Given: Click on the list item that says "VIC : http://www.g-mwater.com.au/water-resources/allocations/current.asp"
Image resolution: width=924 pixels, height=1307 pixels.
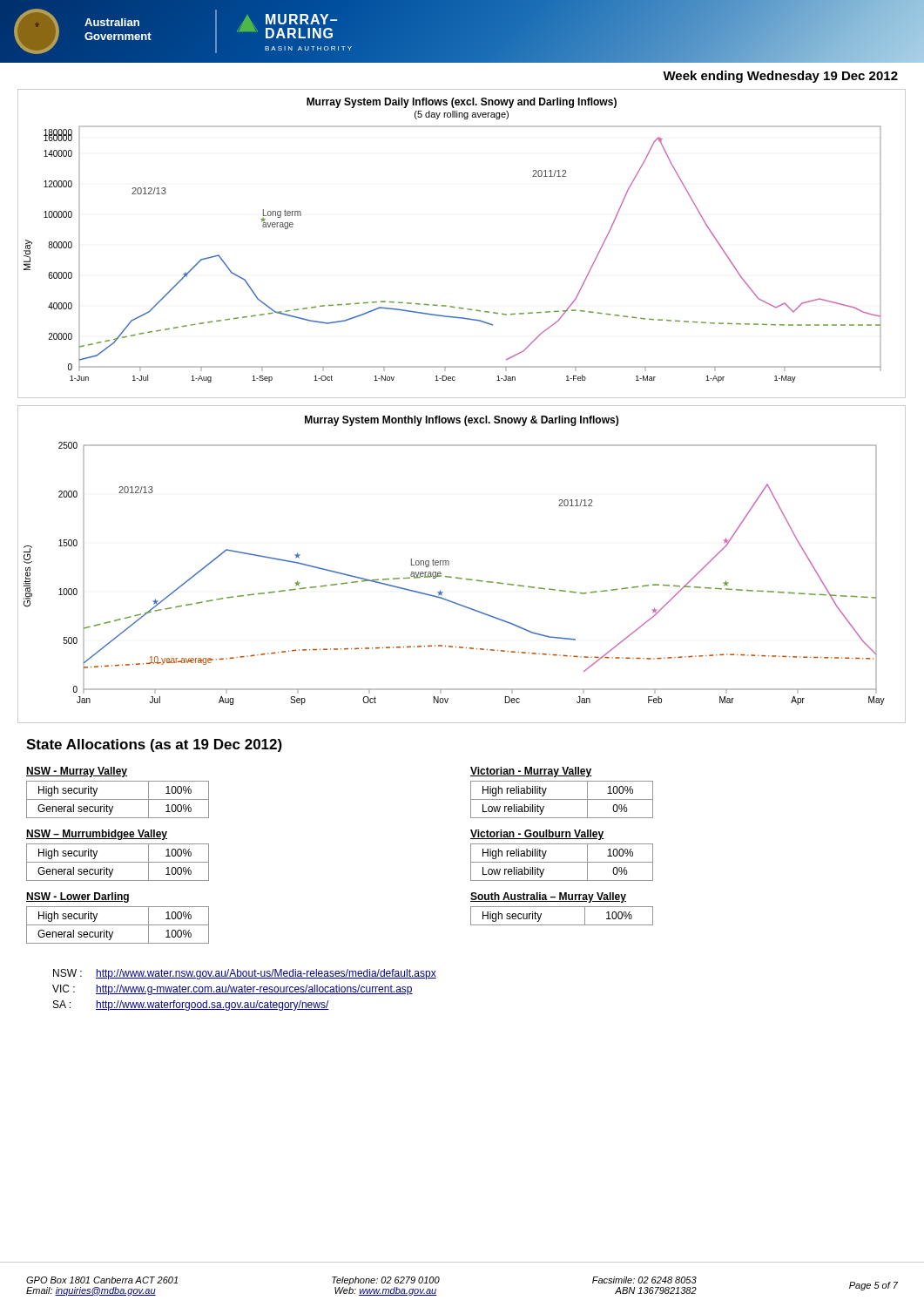Looking at the screenshot, I should point(232,989).
